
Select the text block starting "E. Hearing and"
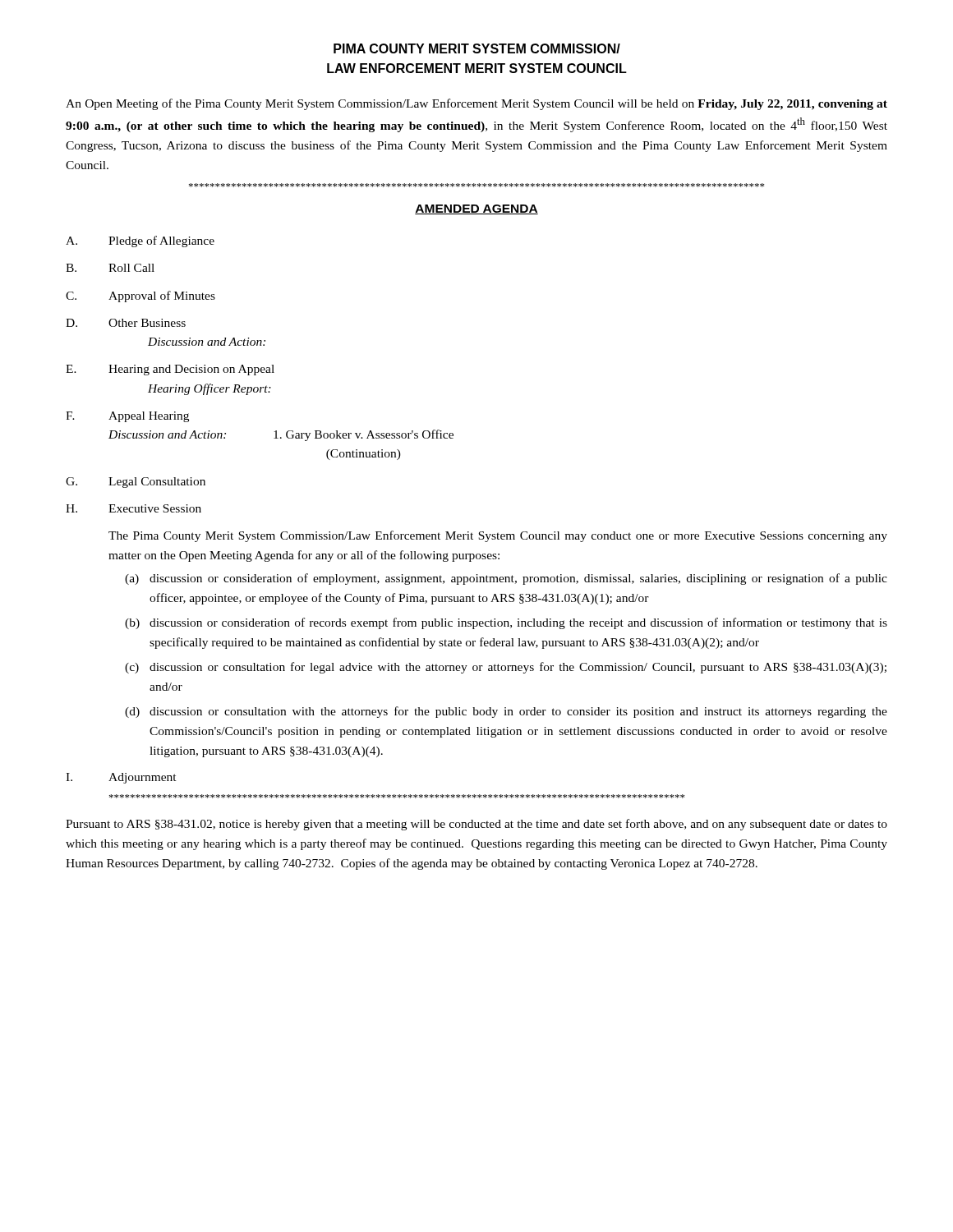point(170,370)
